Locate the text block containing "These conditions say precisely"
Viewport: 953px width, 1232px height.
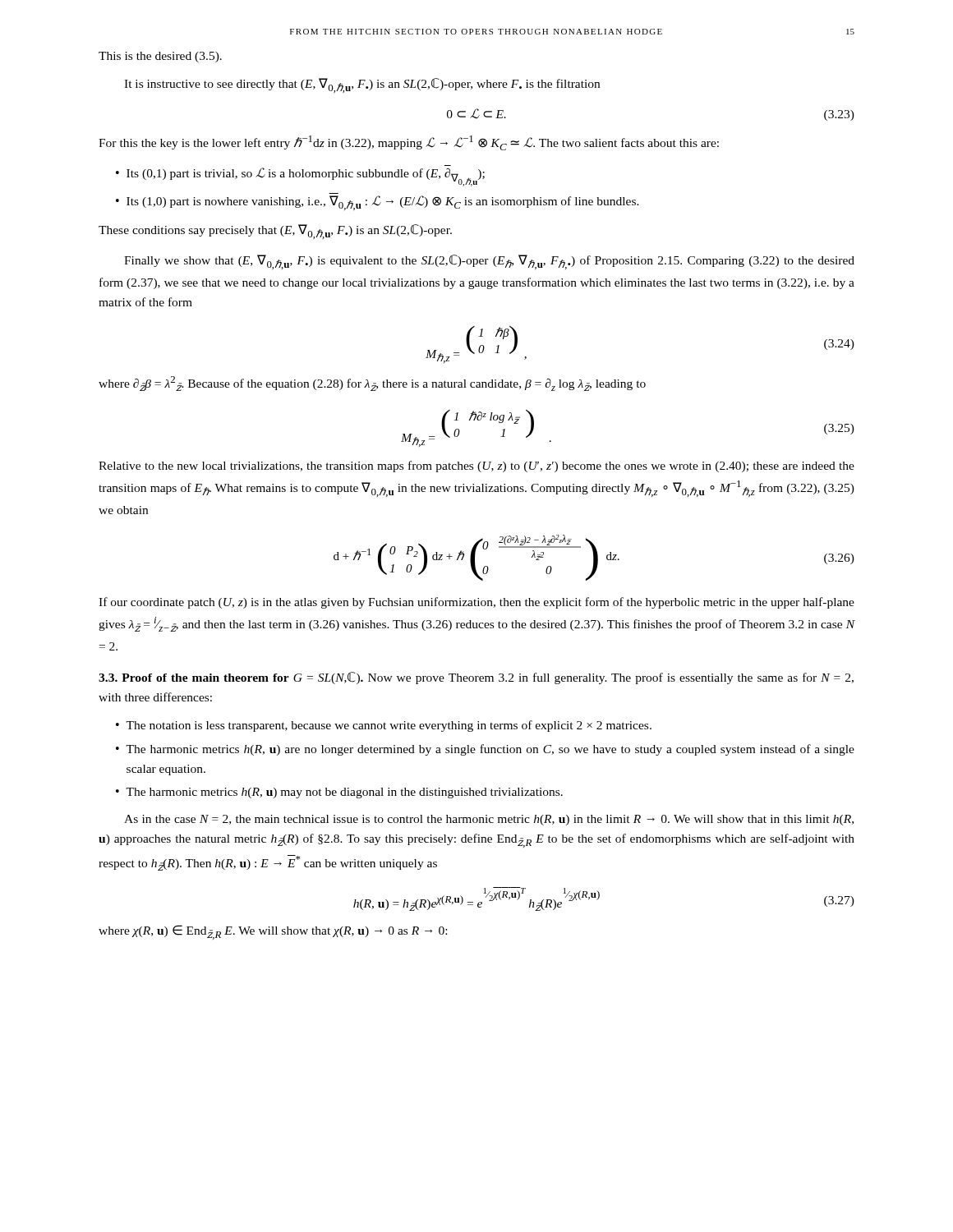click(275, 232)
